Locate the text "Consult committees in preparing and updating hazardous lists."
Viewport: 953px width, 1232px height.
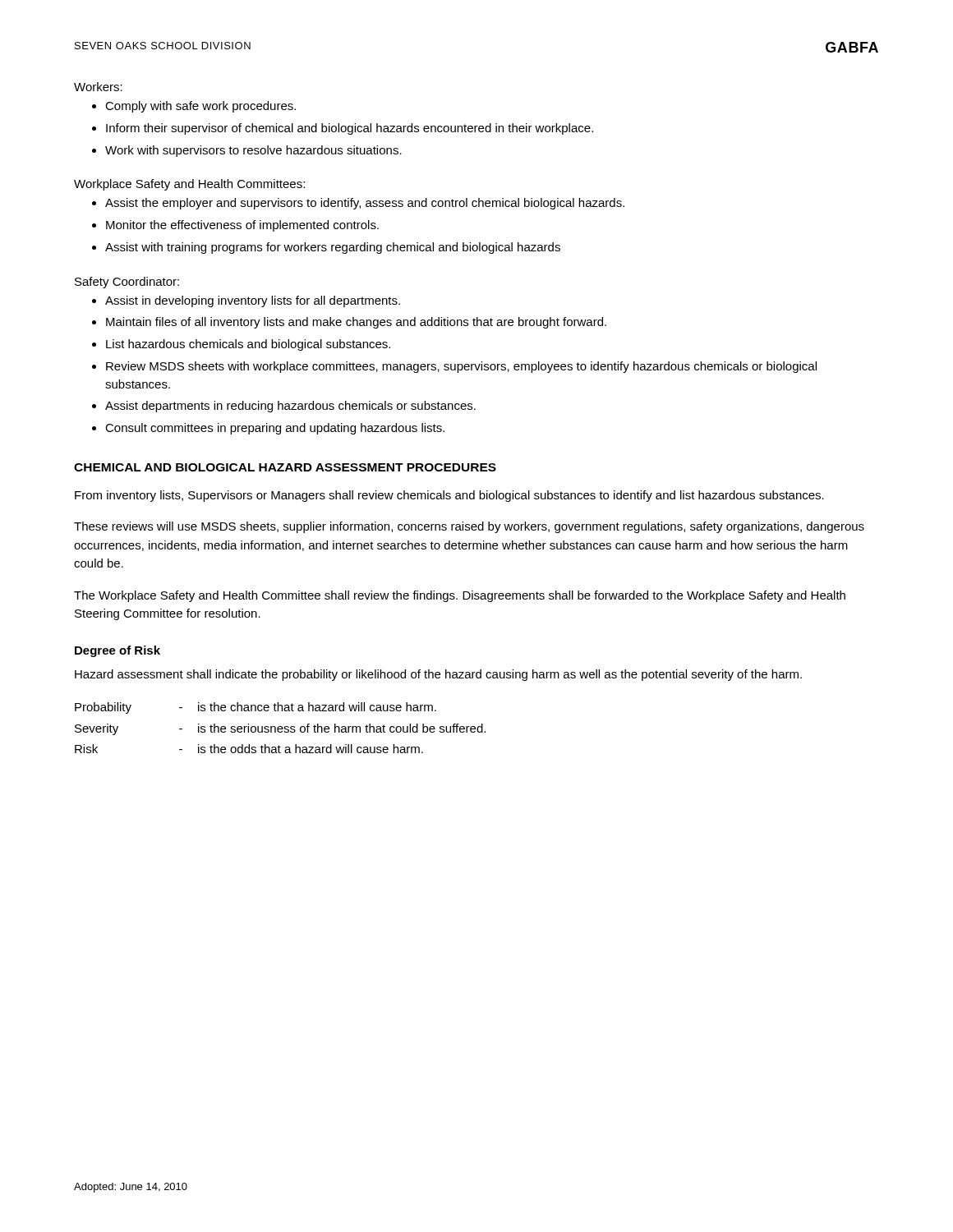point(275,428)
